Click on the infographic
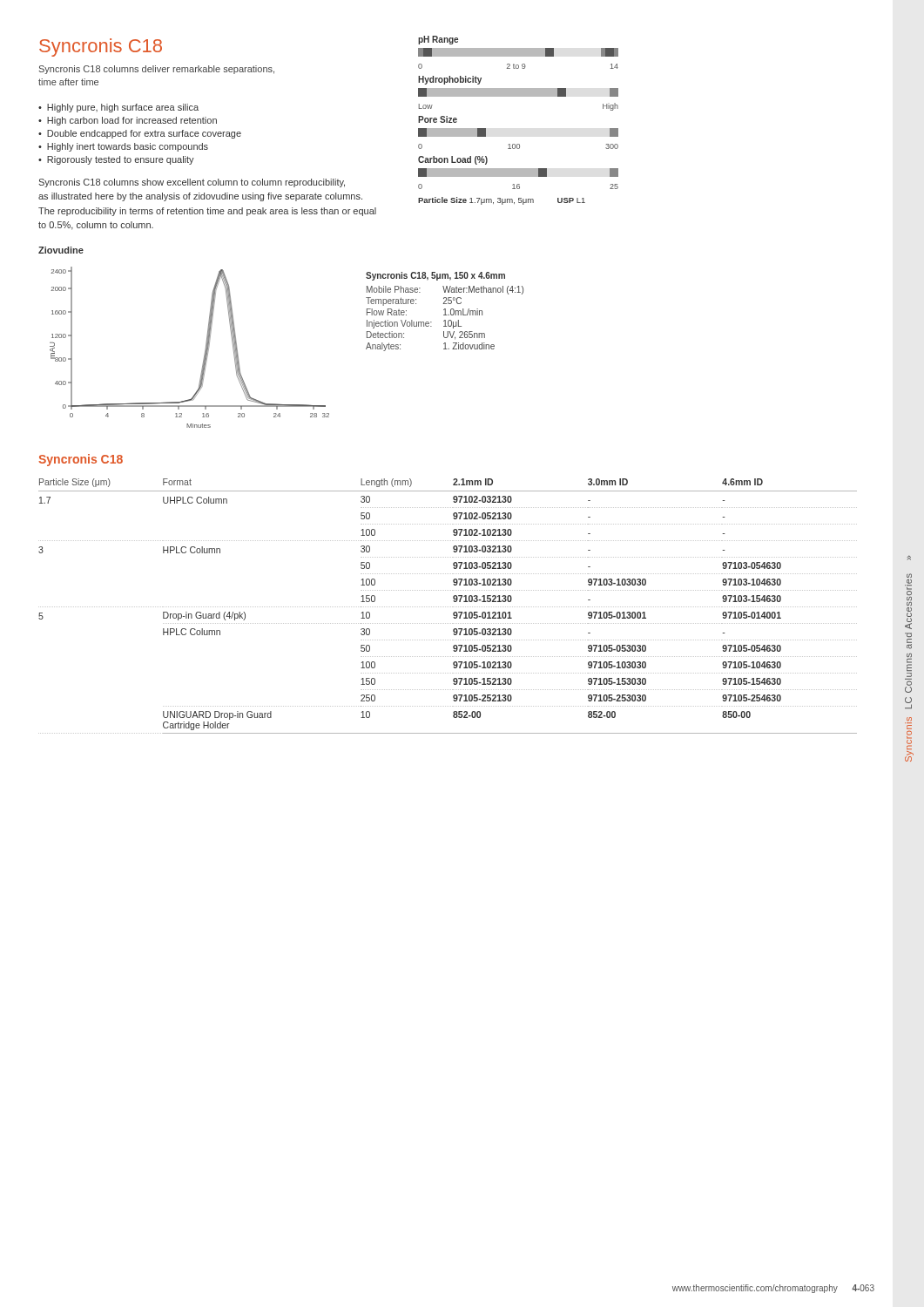This screenshot has height=1307, width=924. tap(531, 120)
